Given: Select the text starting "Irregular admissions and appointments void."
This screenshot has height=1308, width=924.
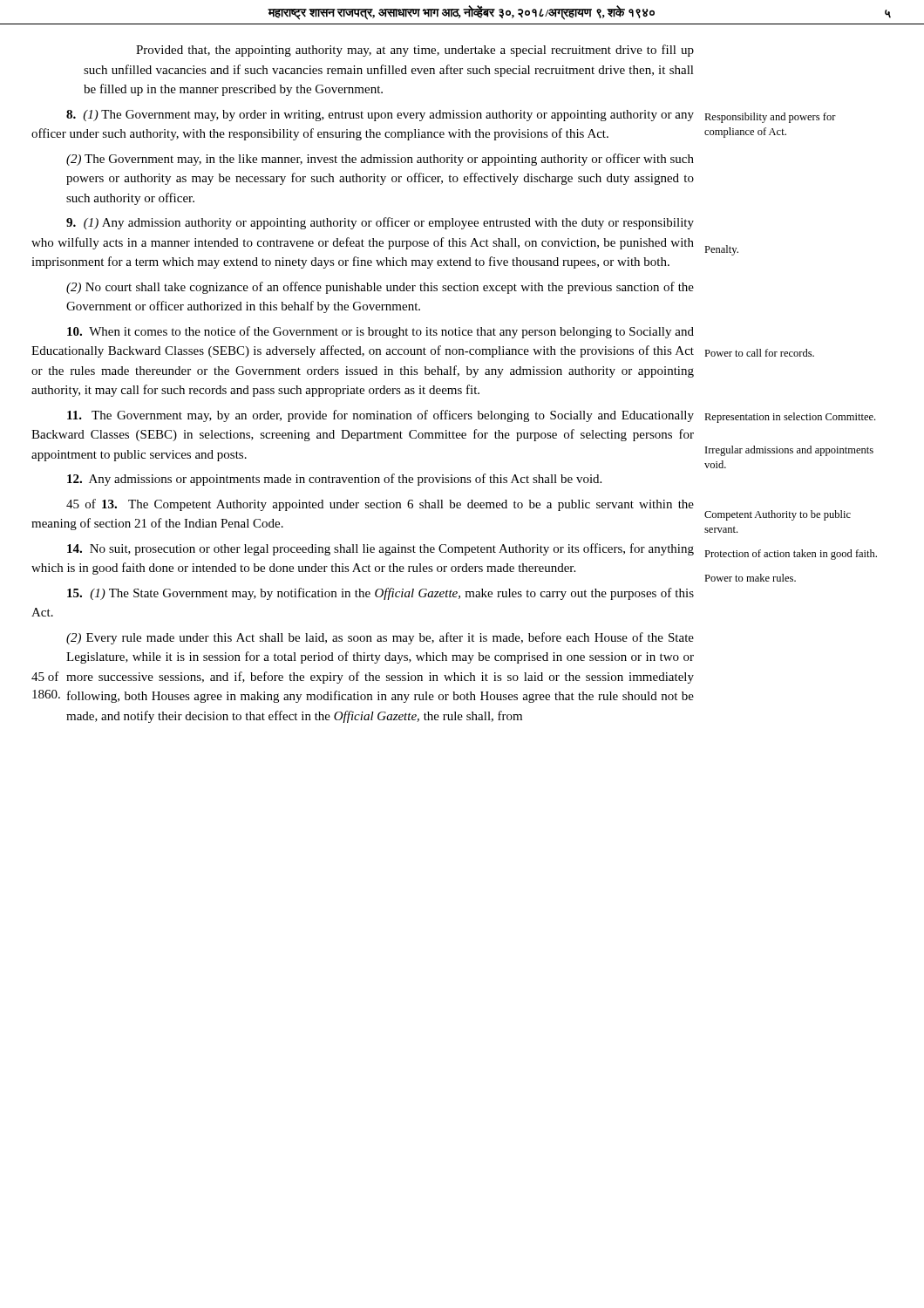Looking at the screenshot, I should point(789,458).
